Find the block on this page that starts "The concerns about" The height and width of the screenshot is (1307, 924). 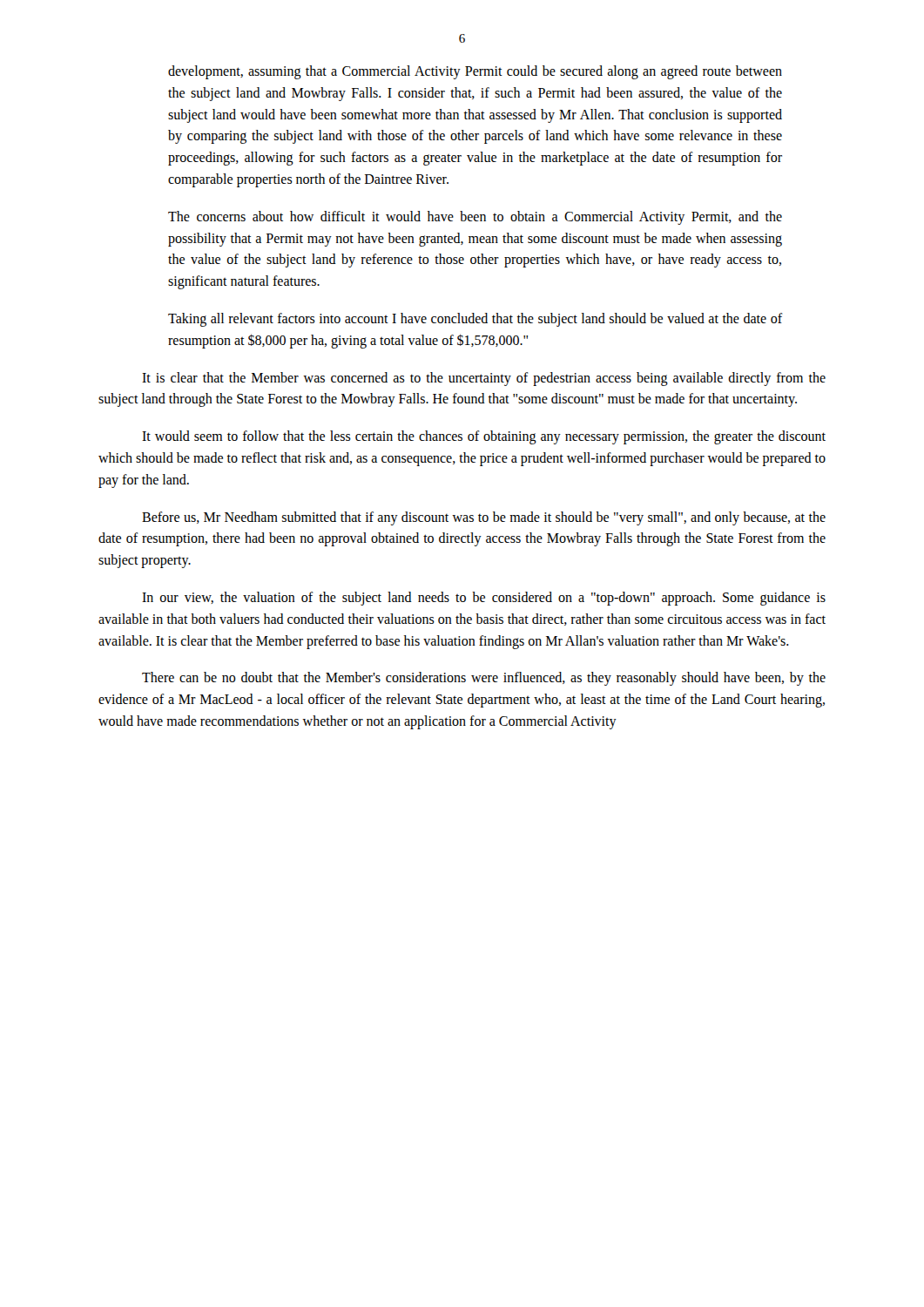point(475,249)
